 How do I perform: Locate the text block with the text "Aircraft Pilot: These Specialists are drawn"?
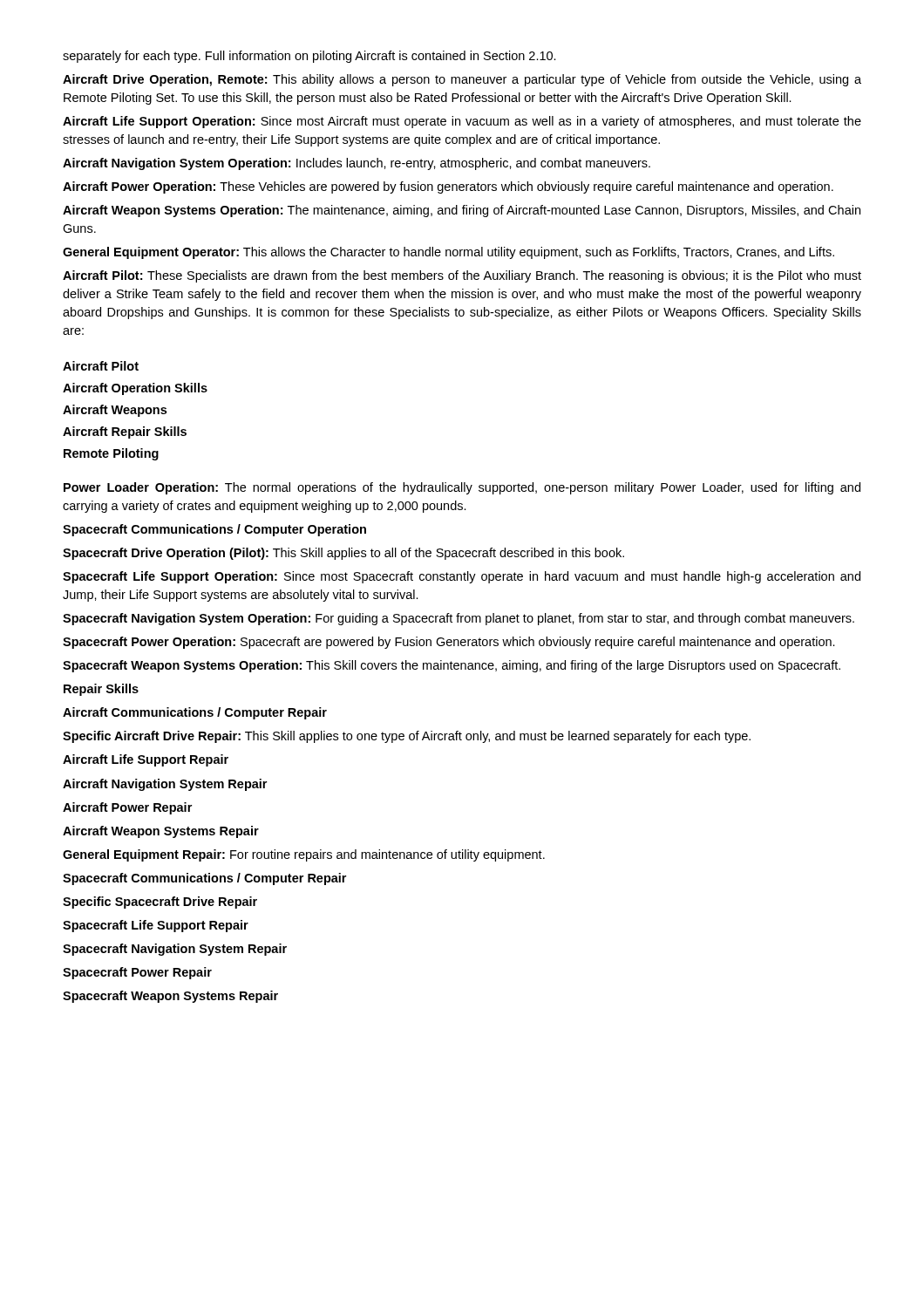(462, 303)
